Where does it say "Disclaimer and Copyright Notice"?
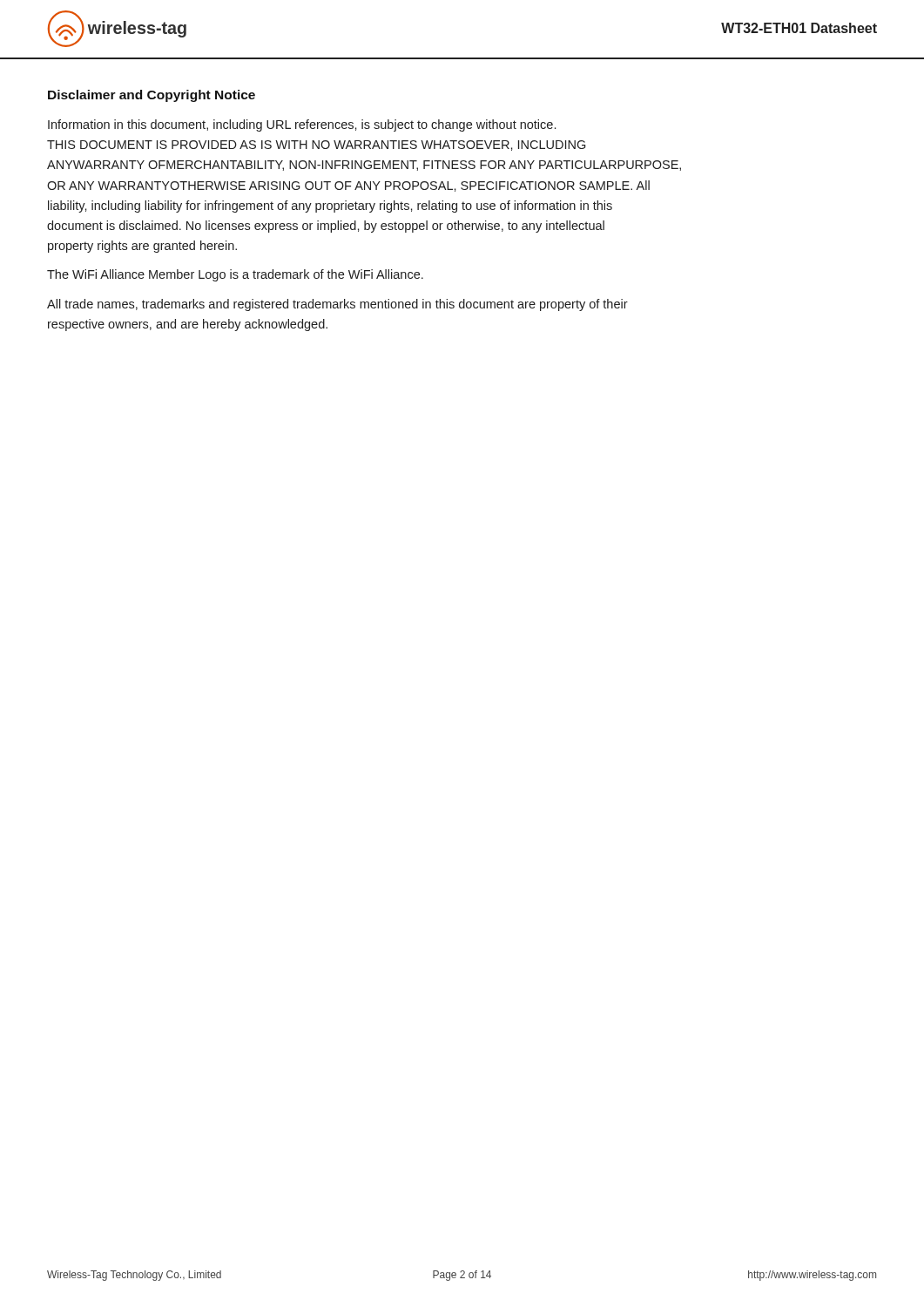 coord(151,95)
